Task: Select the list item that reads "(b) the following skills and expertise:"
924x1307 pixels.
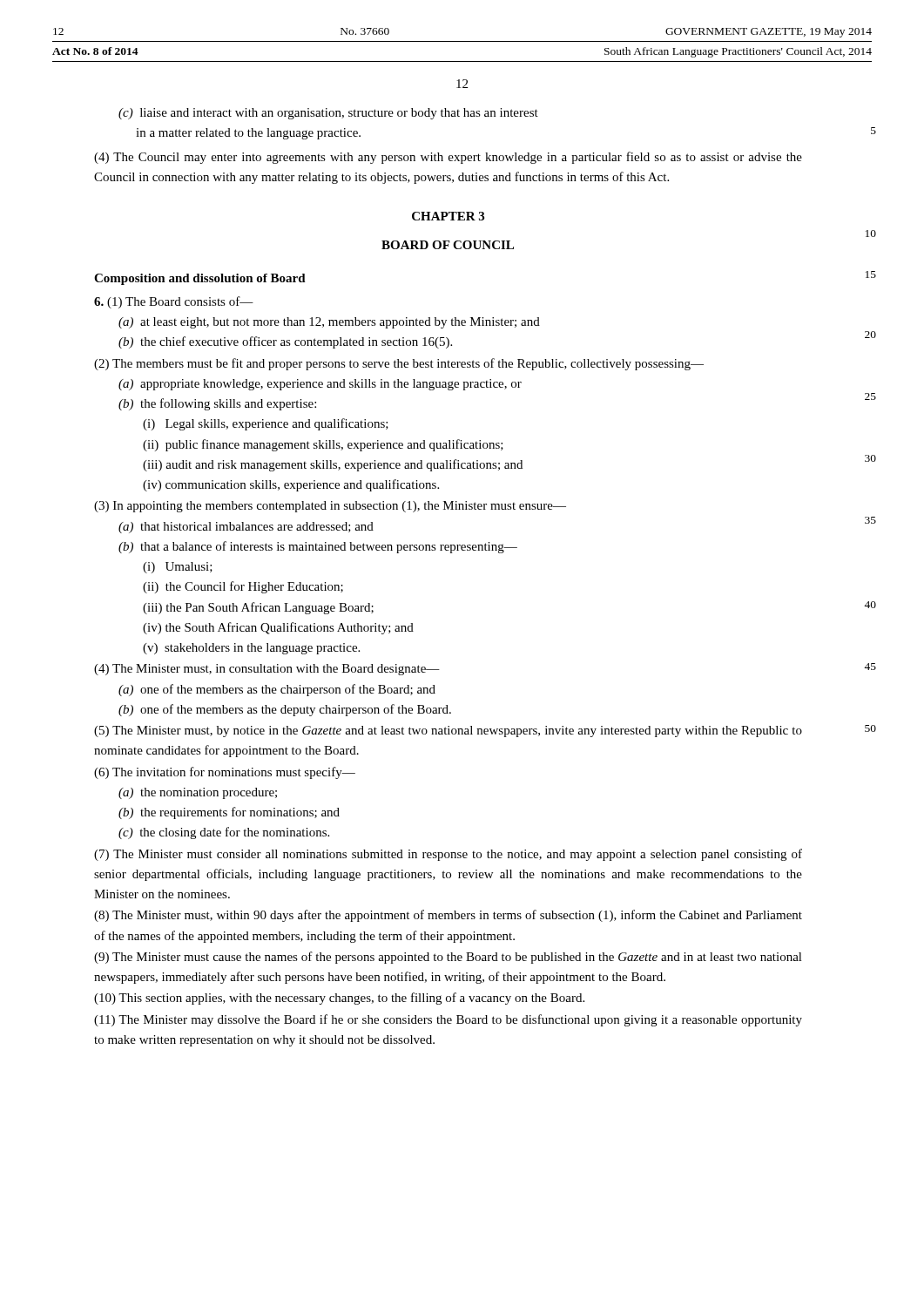Action: coord(218,403)
